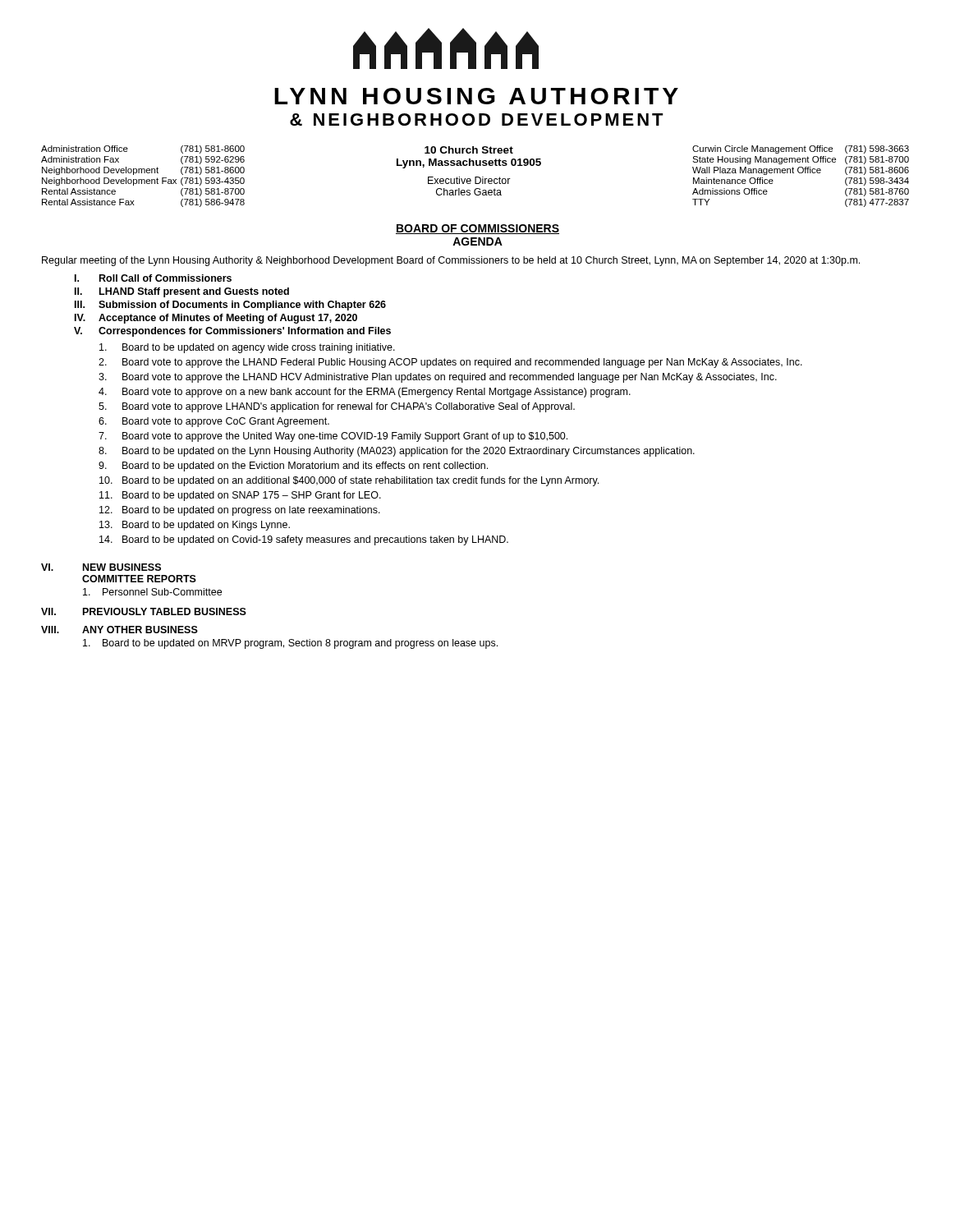Point to the text block starting "Regular meeting of the Lynn Housing"
The width and height of the screenshot is (955, 1232).
pos(451,261)
